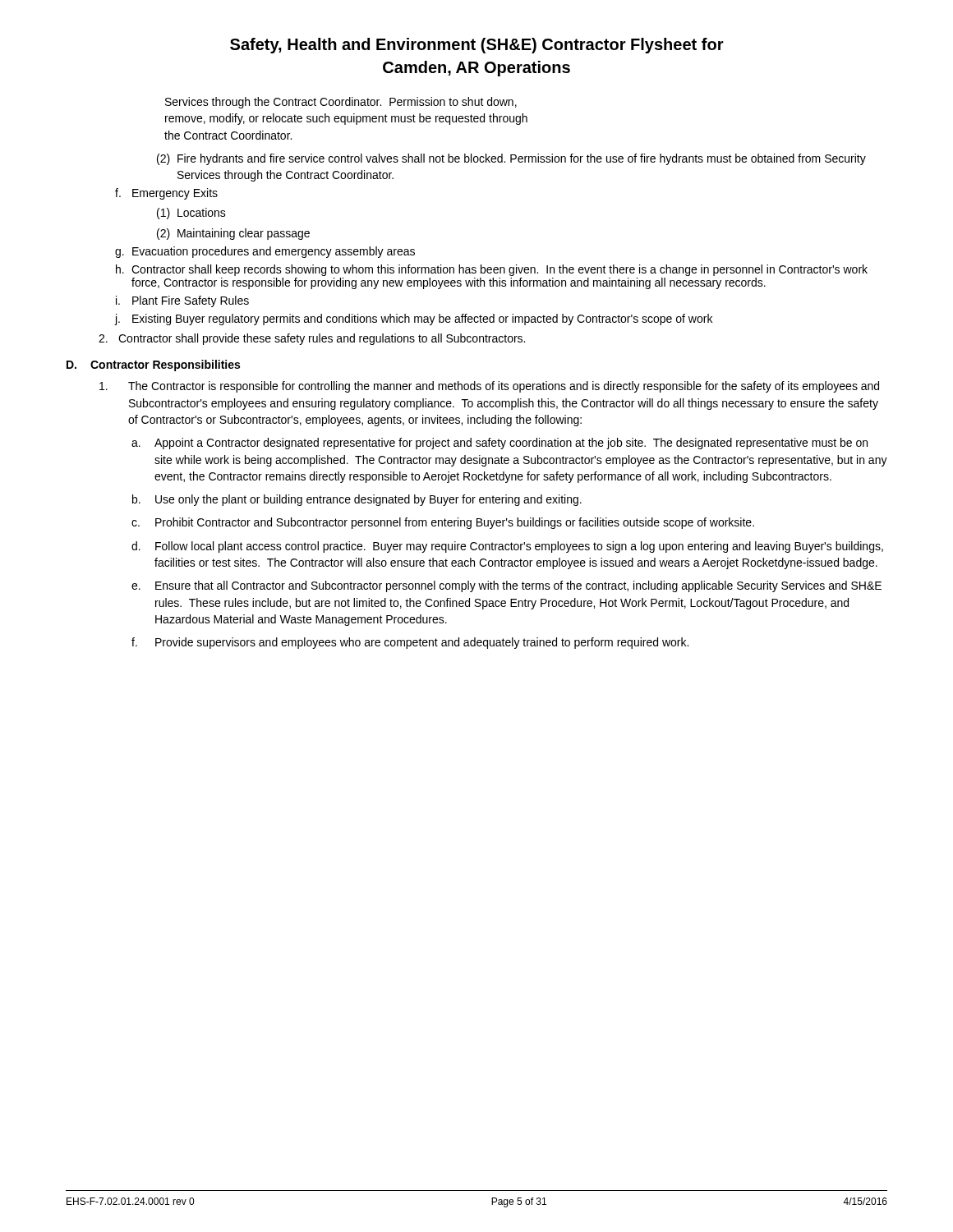The width and height of the screenshot is (953, 1232).
Task: Where does it say "D. Contractor Responsibilities"?
Action: click(153, 365)
